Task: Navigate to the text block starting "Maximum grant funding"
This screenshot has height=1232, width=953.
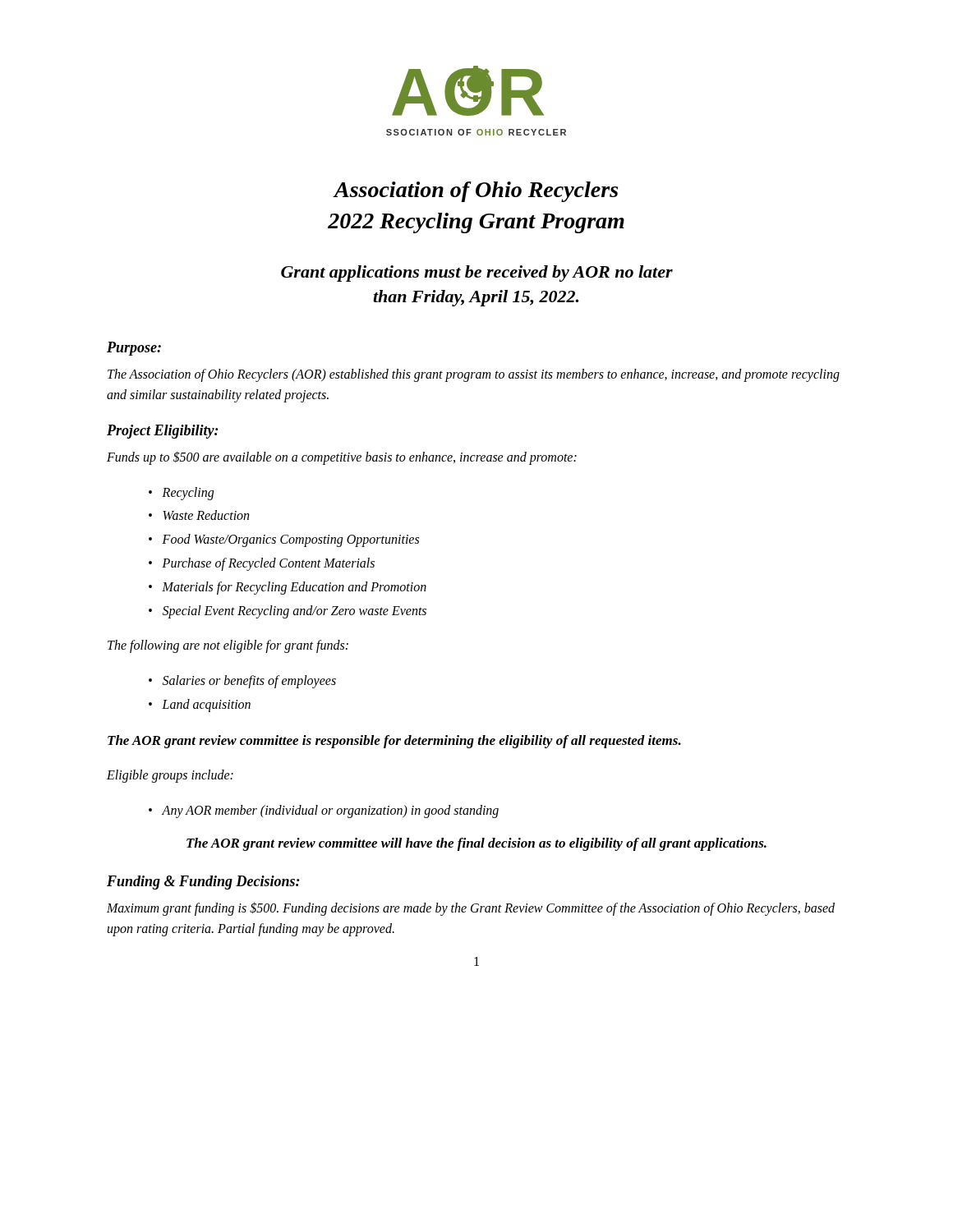Action: pos(476,919)
